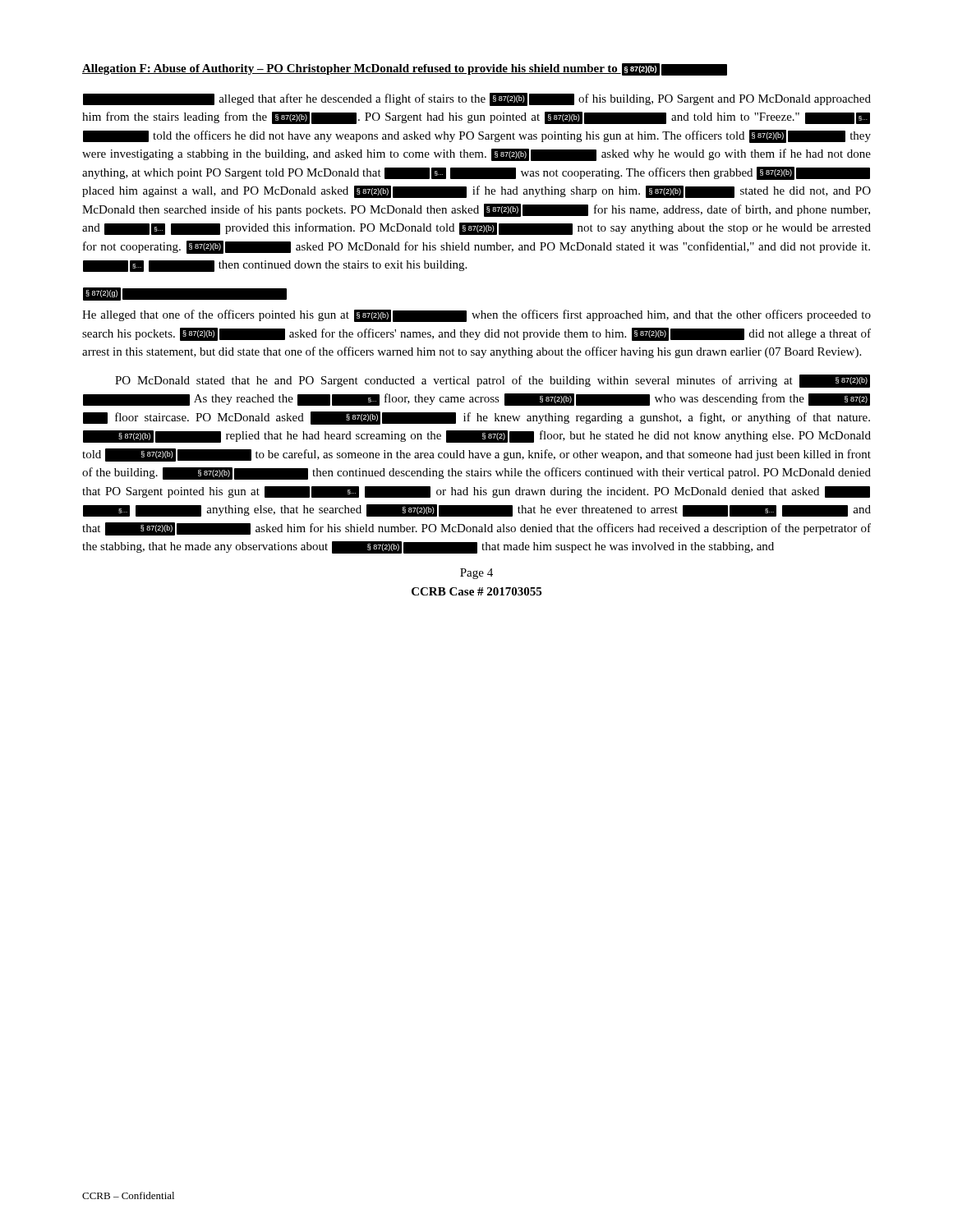Image resolution: width=953 pixels, height=1232 pixels.
Task: Click the passage that begins "PO McDonald stated"
Action: click(476, 463)
